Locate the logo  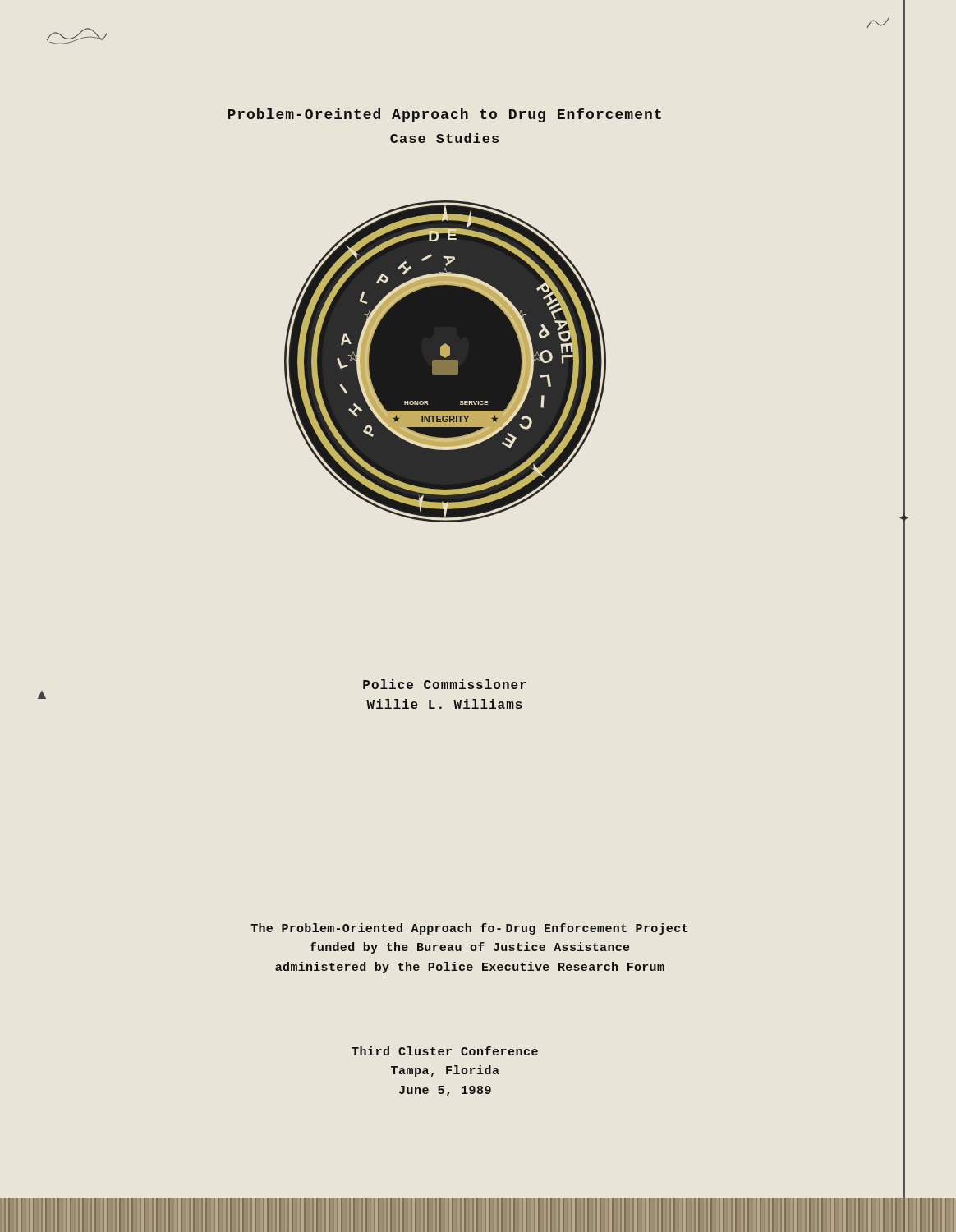tap(445, 363)
